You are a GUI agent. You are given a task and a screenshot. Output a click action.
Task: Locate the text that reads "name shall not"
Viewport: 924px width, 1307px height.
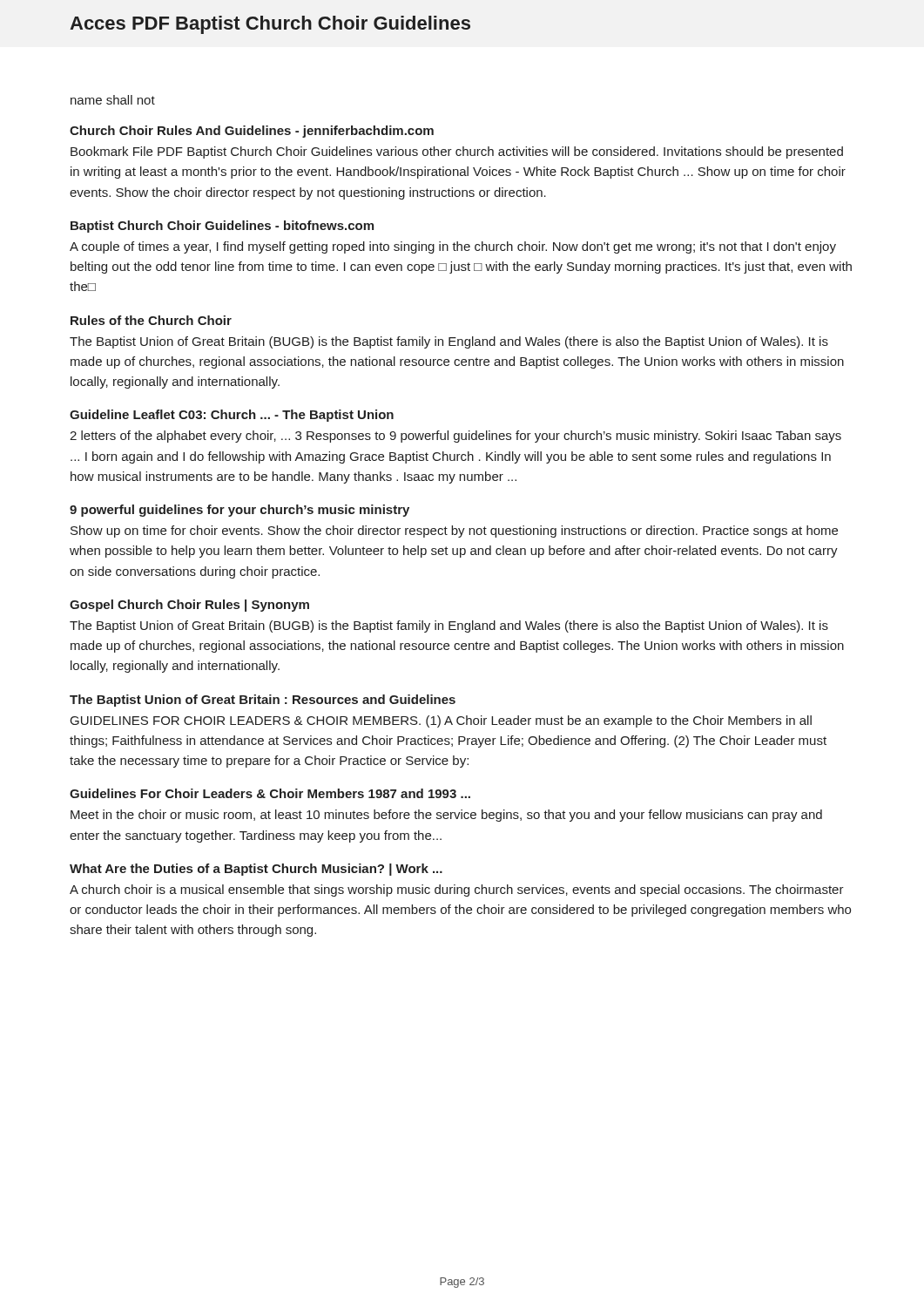[x=112, y=100]
